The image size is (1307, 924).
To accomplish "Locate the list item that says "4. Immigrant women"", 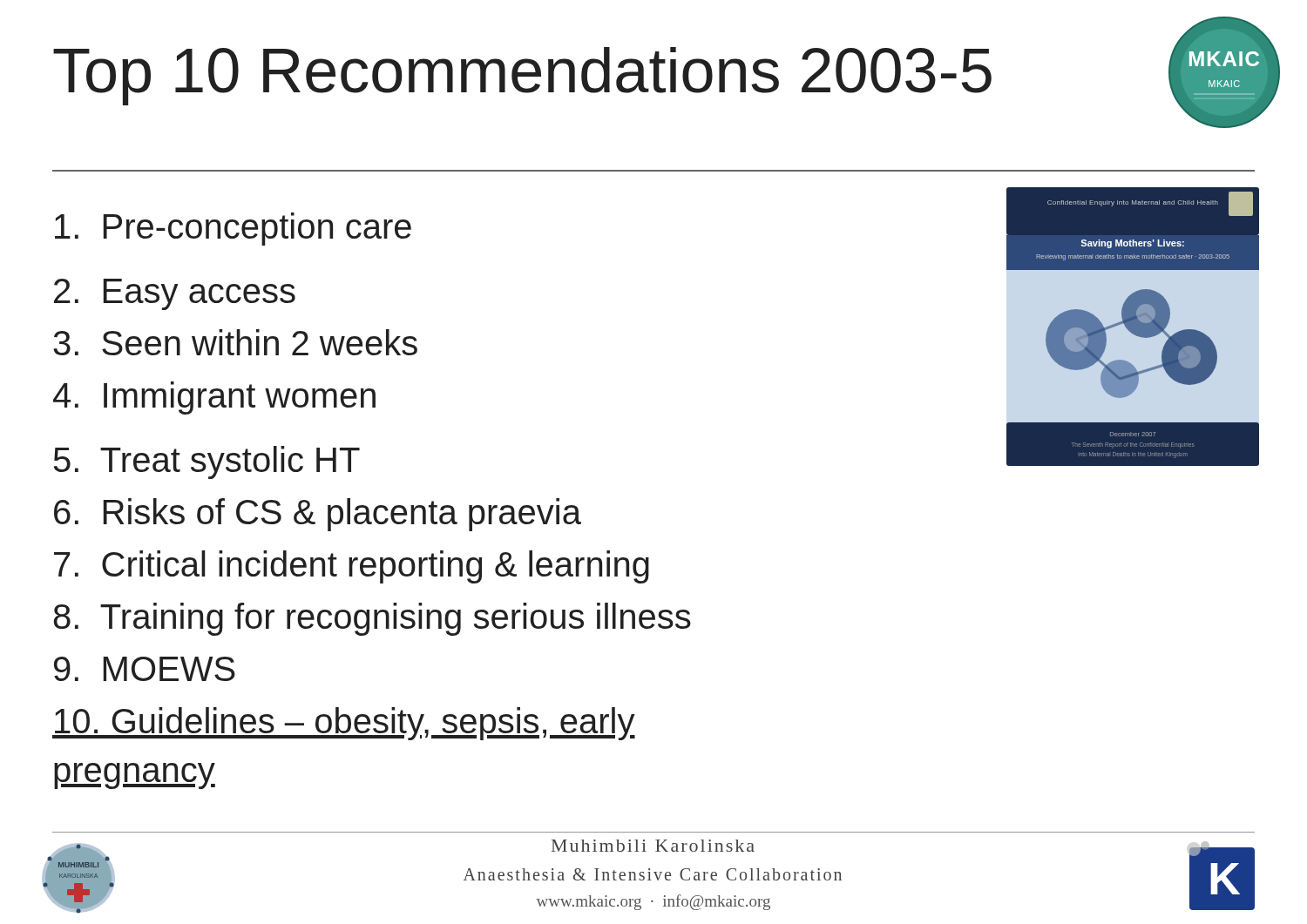I will 215,395.
